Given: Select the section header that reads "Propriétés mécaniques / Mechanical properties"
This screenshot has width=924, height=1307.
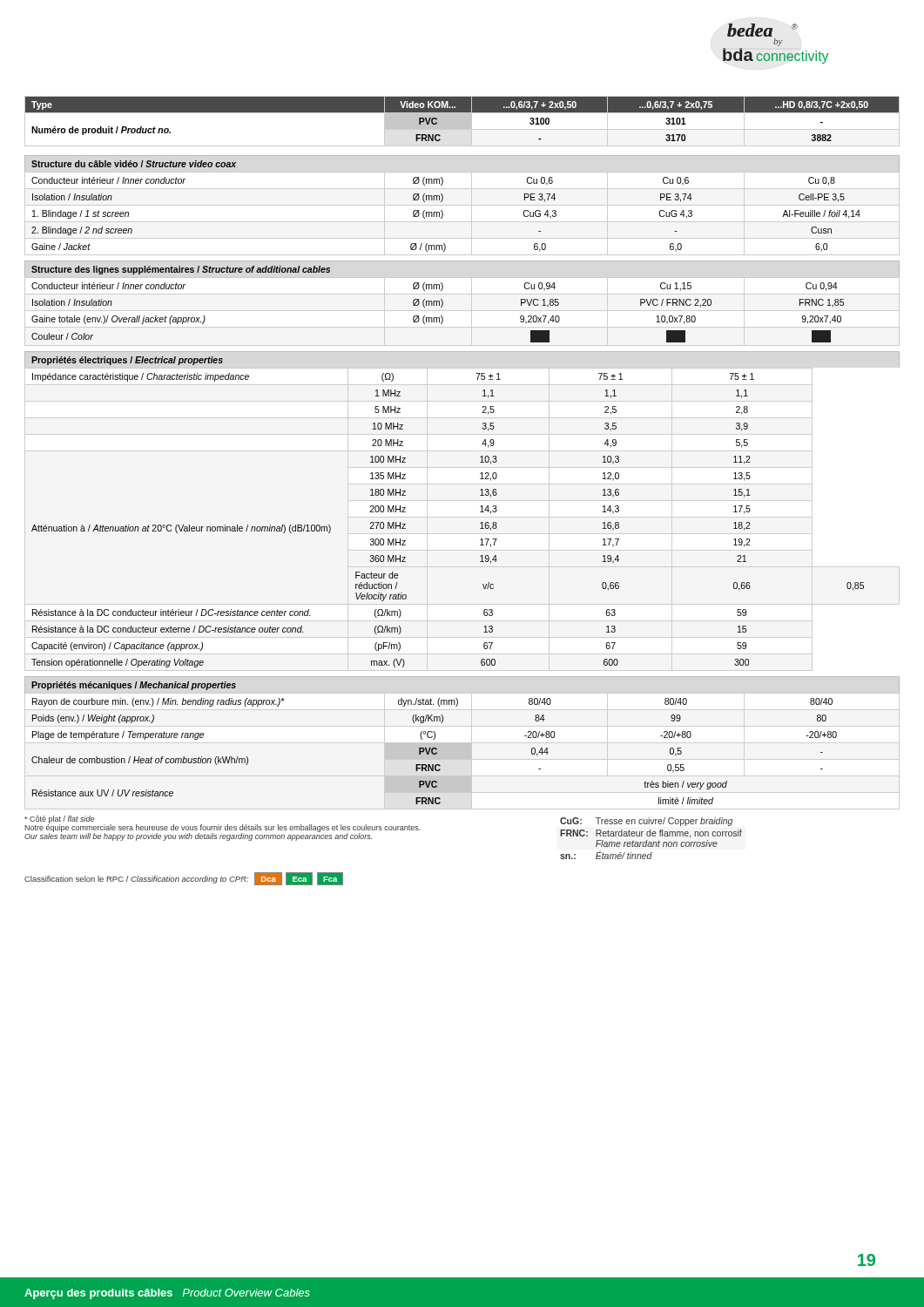Looking at the screenshot, I should point(134,685).
